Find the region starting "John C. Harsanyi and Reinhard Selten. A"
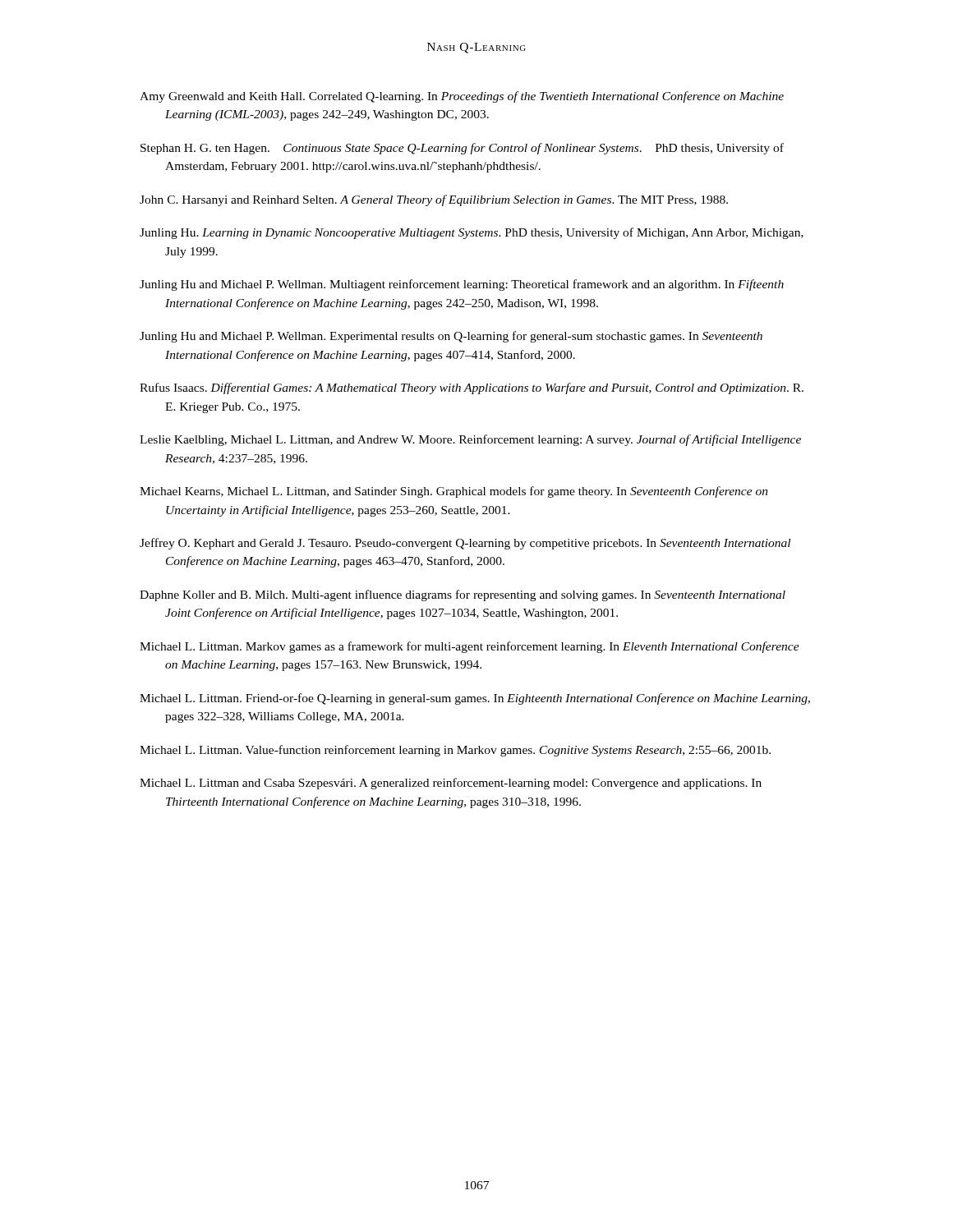Image resolution: width=953 pixels, height=1232 pixels. tap(476, 200)
